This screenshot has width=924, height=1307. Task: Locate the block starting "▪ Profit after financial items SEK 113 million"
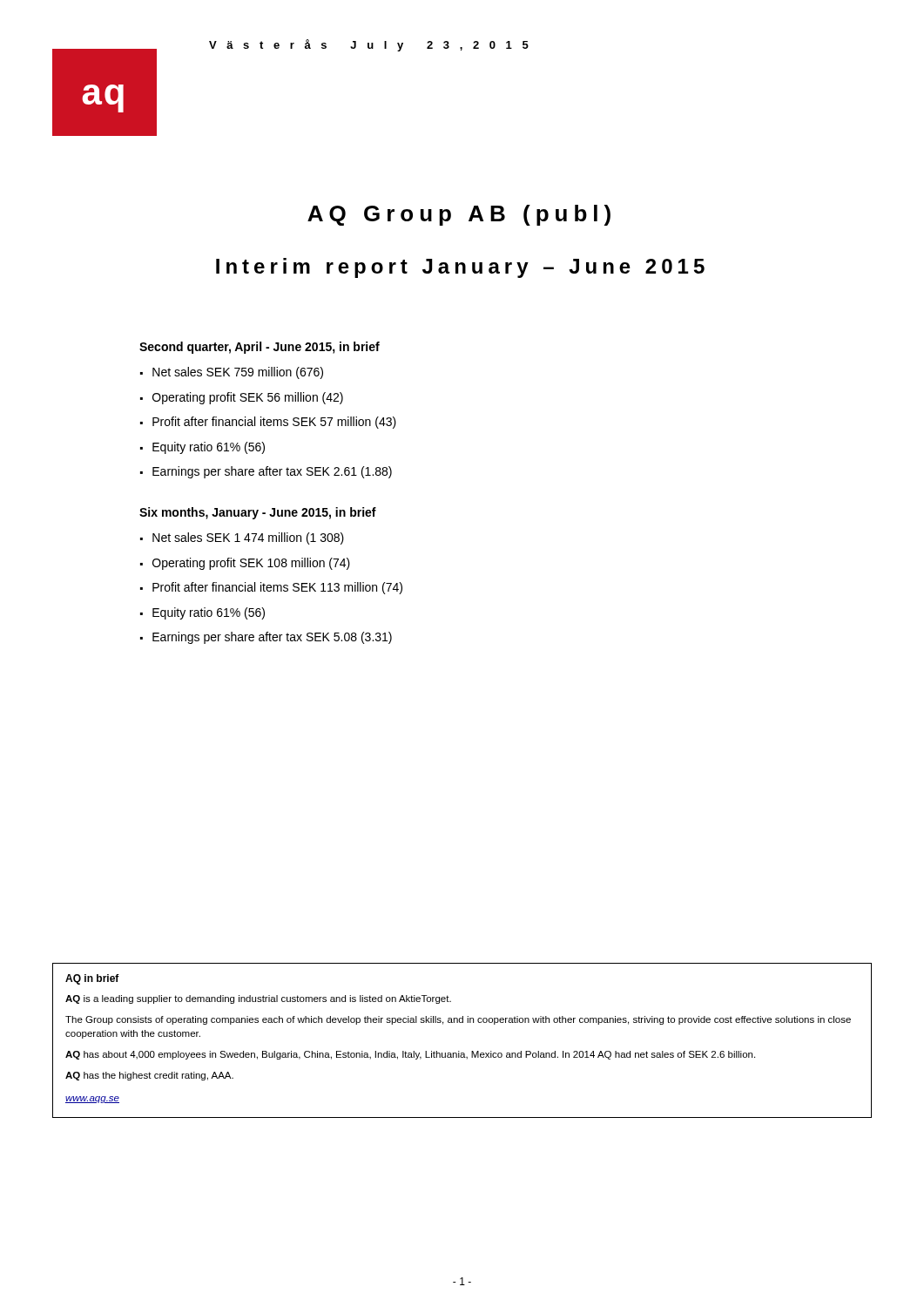[x=271, y=588]
